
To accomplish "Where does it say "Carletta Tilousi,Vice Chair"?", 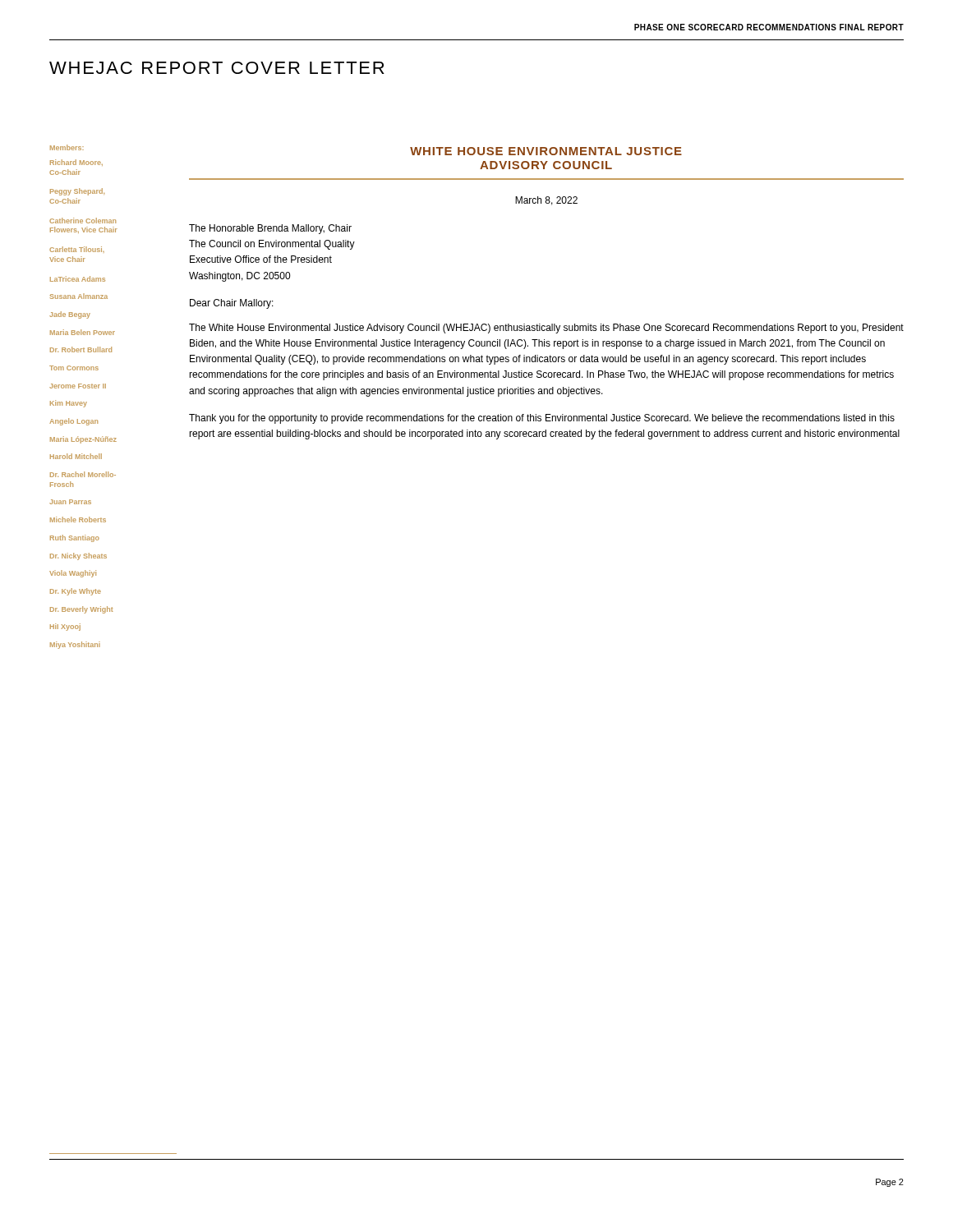I will tap(77, 255).
